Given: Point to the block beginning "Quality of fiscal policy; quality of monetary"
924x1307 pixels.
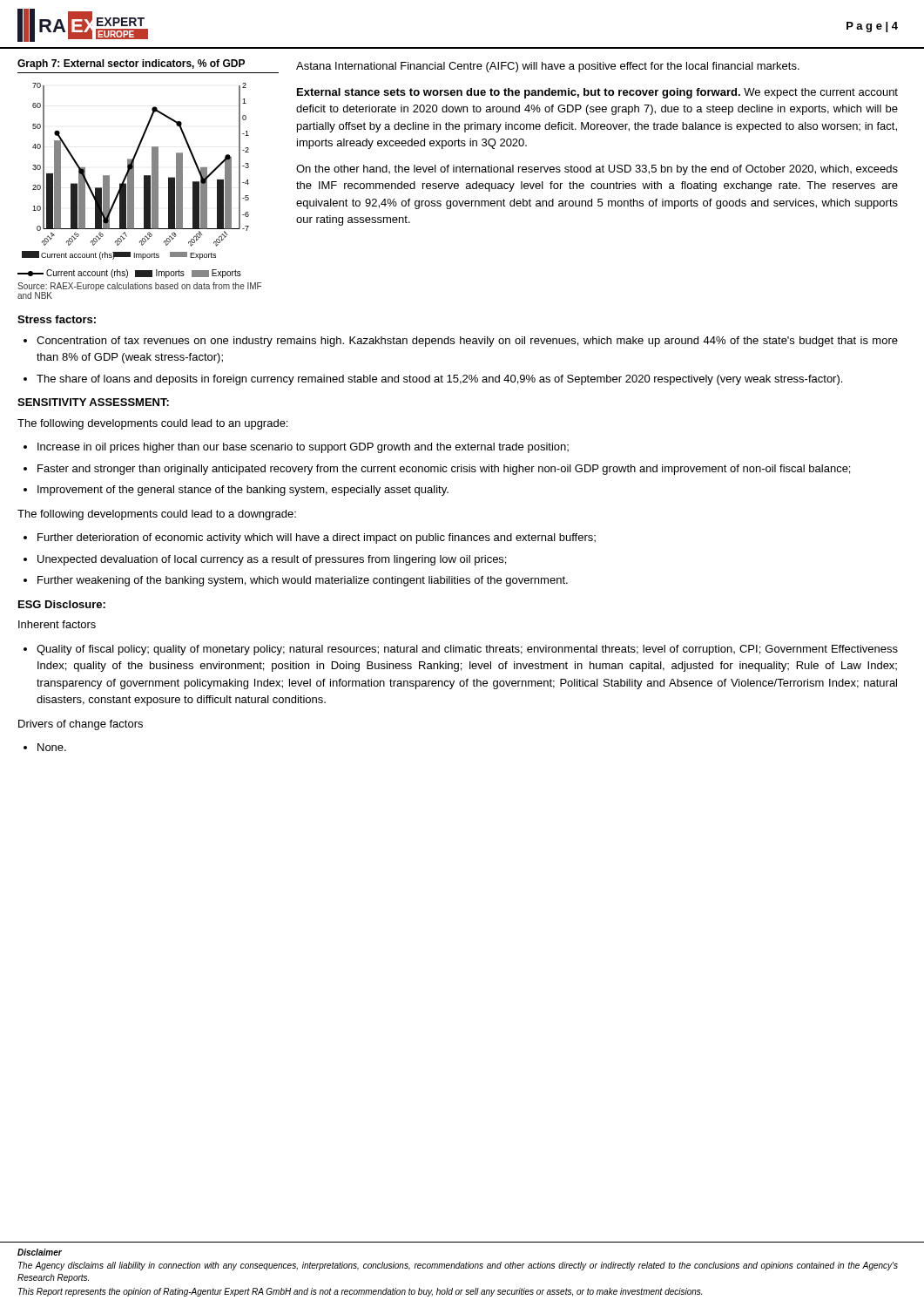Looking at the screenshot, I should pyautogui.click(x=467, y=674).
